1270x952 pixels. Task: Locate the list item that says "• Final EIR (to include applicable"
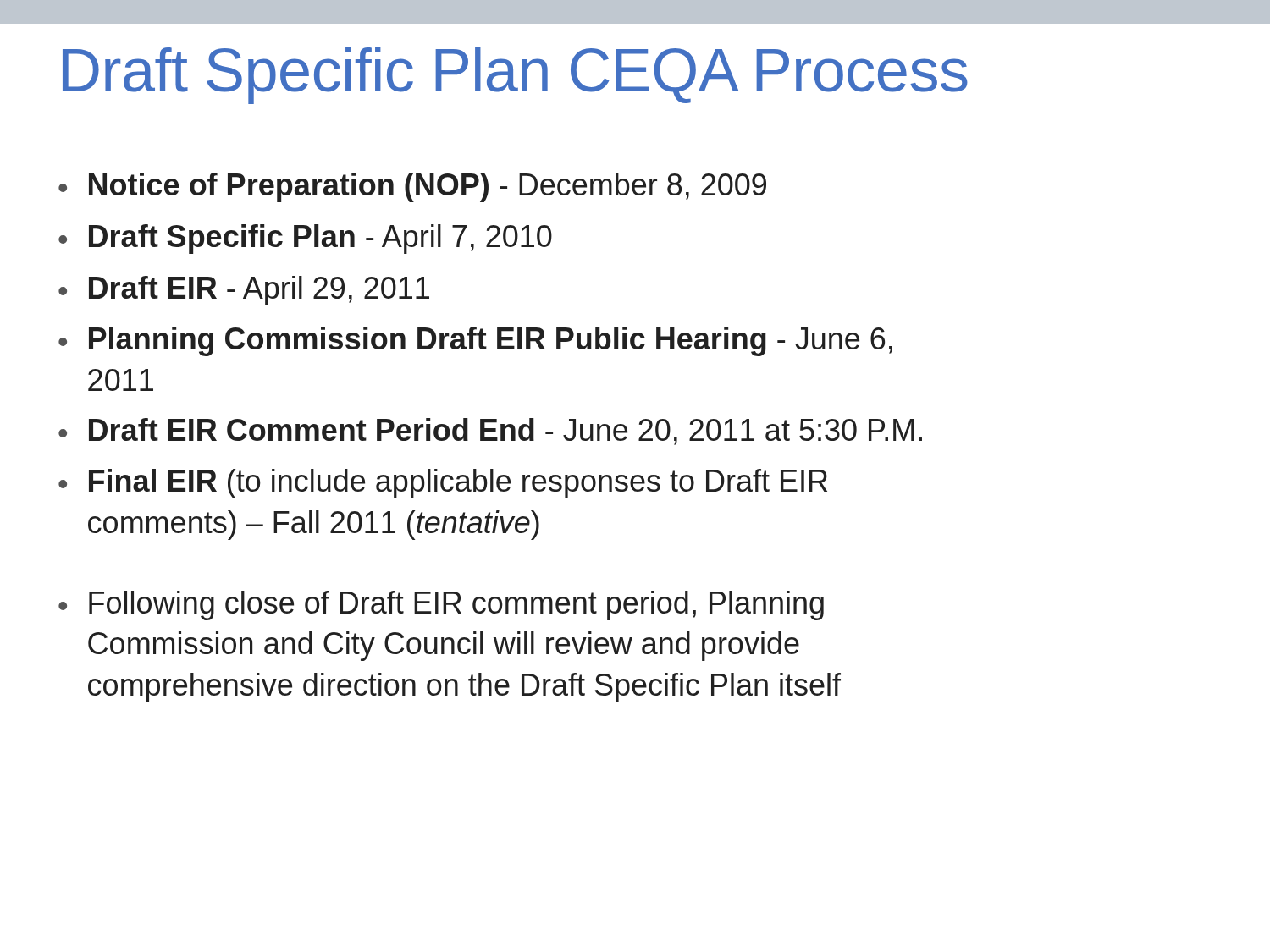point(633,503)
